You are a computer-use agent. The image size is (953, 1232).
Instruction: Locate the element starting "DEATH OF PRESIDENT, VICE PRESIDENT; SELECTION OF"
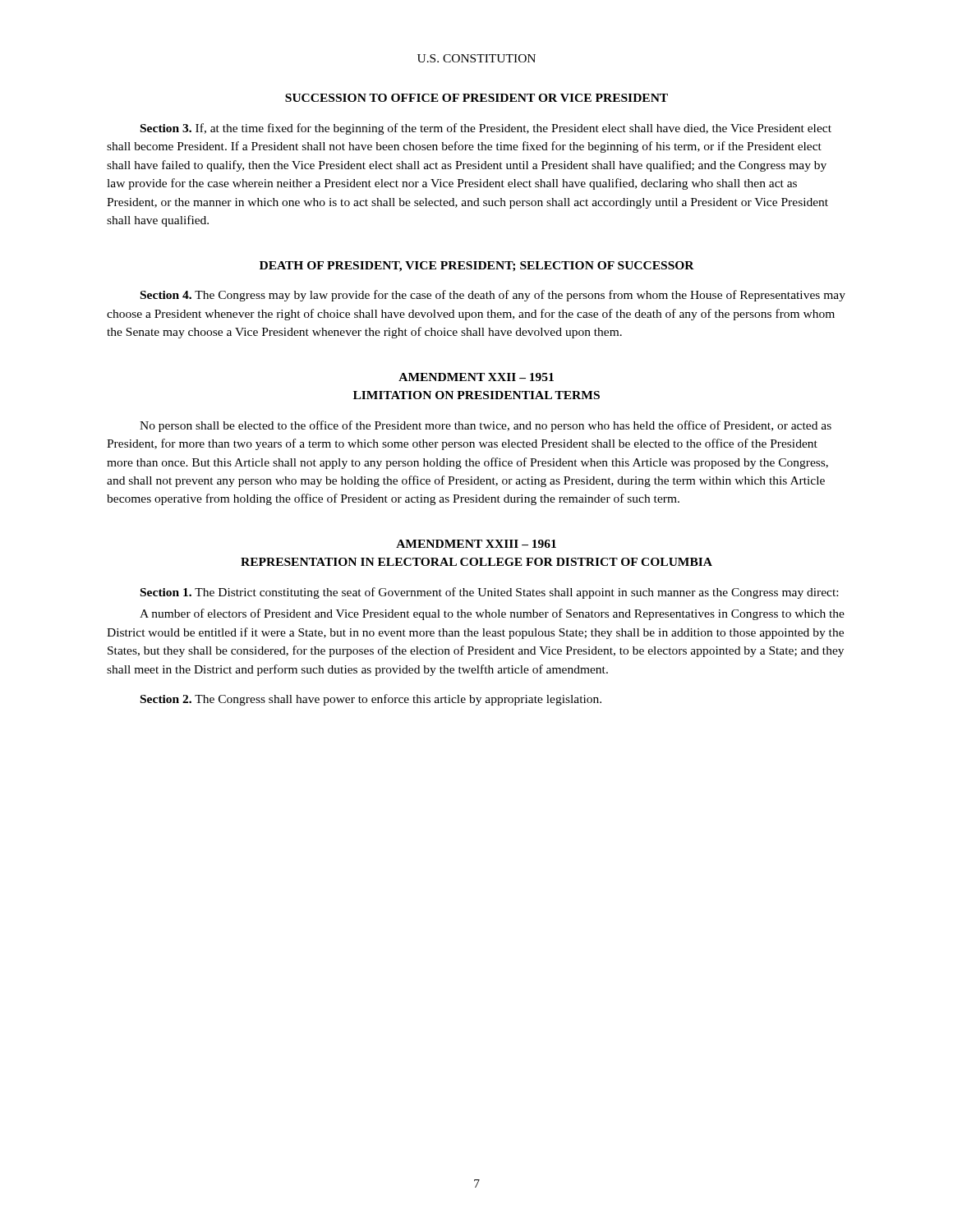tap(476, 265)
